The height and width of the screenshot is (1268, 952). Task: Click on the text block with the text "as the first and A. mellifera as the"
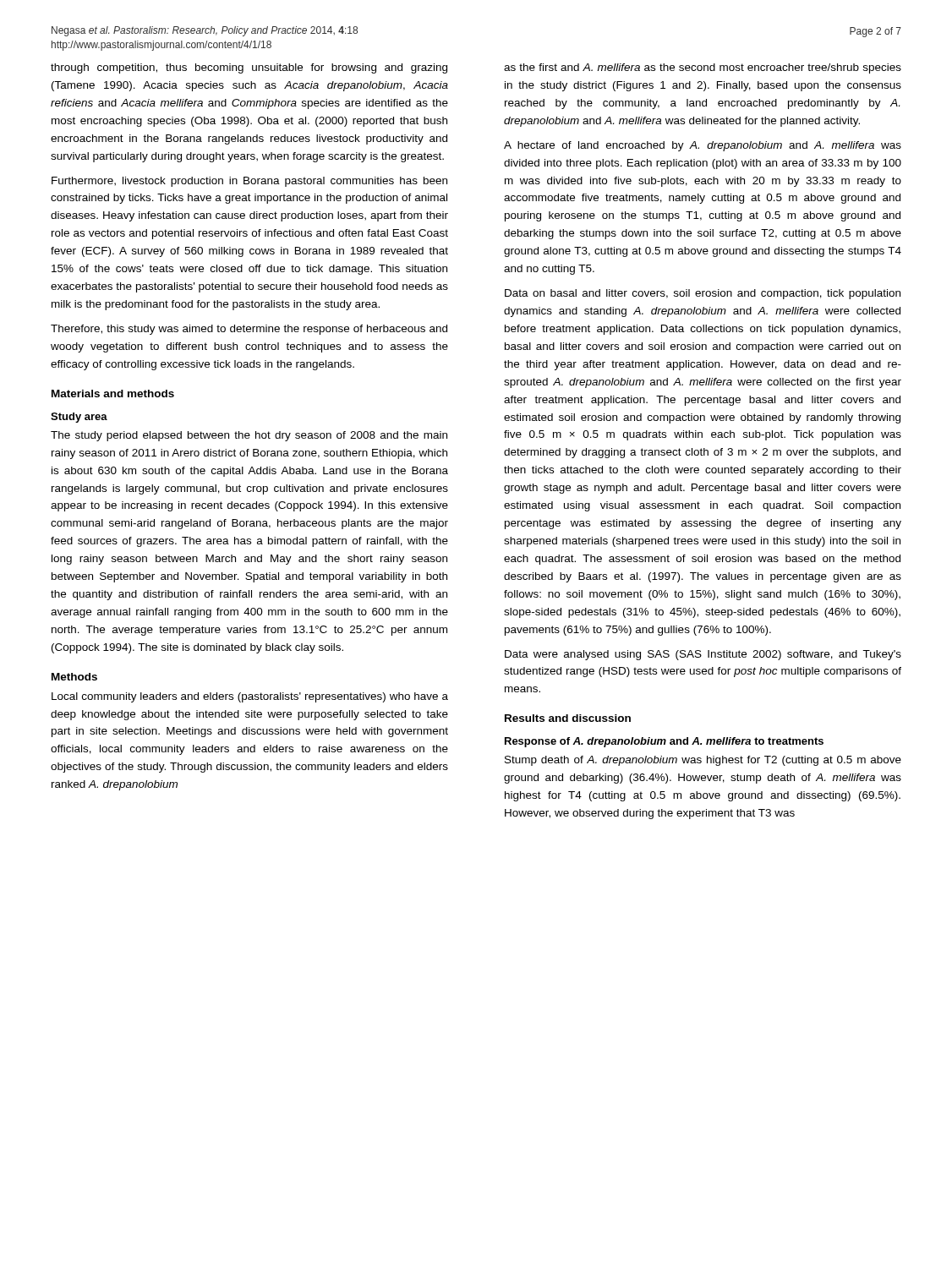pyautogui.click(x=703, y=95)
